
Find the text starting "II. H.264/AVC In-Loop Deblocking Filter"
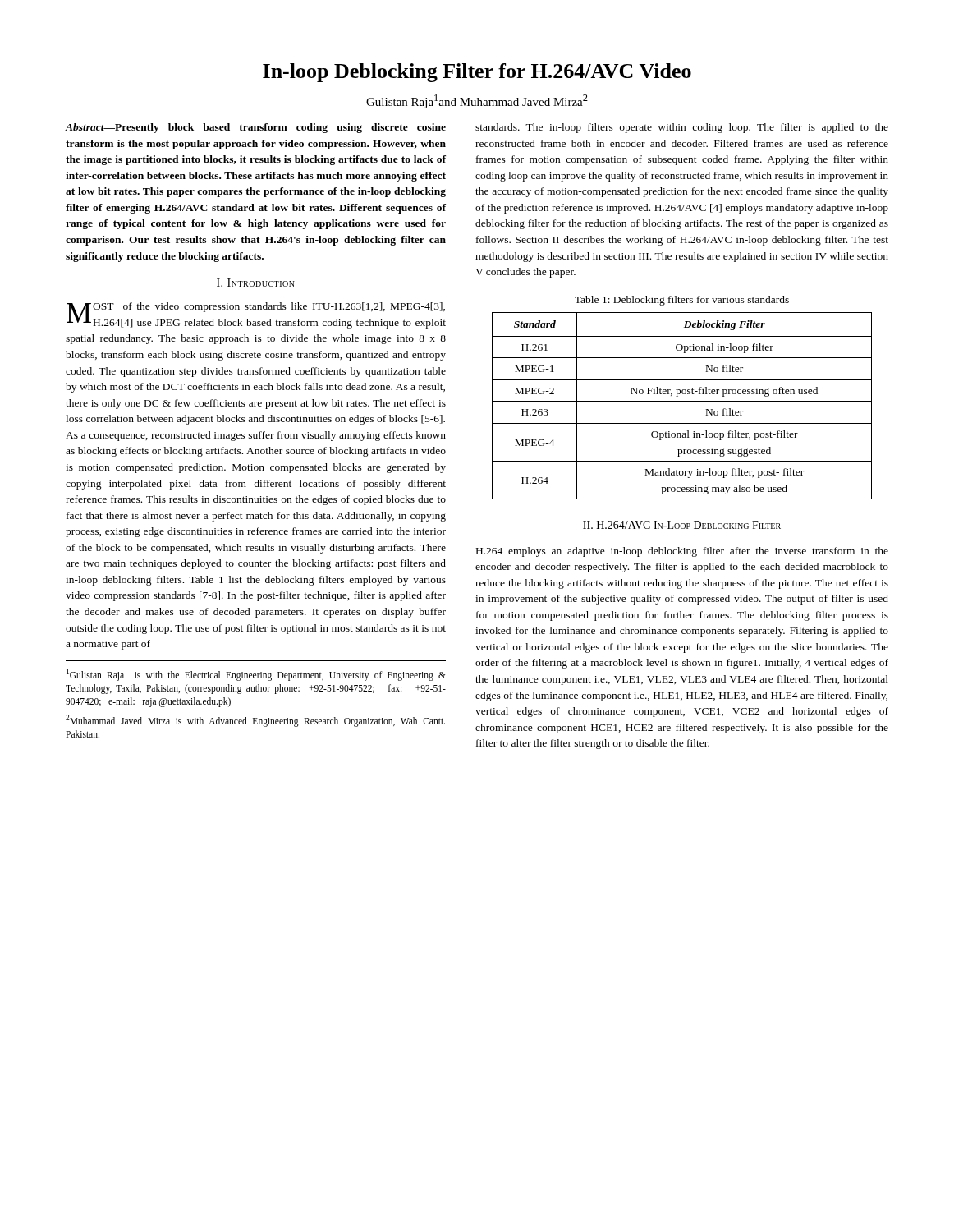[x=682, y=525]
